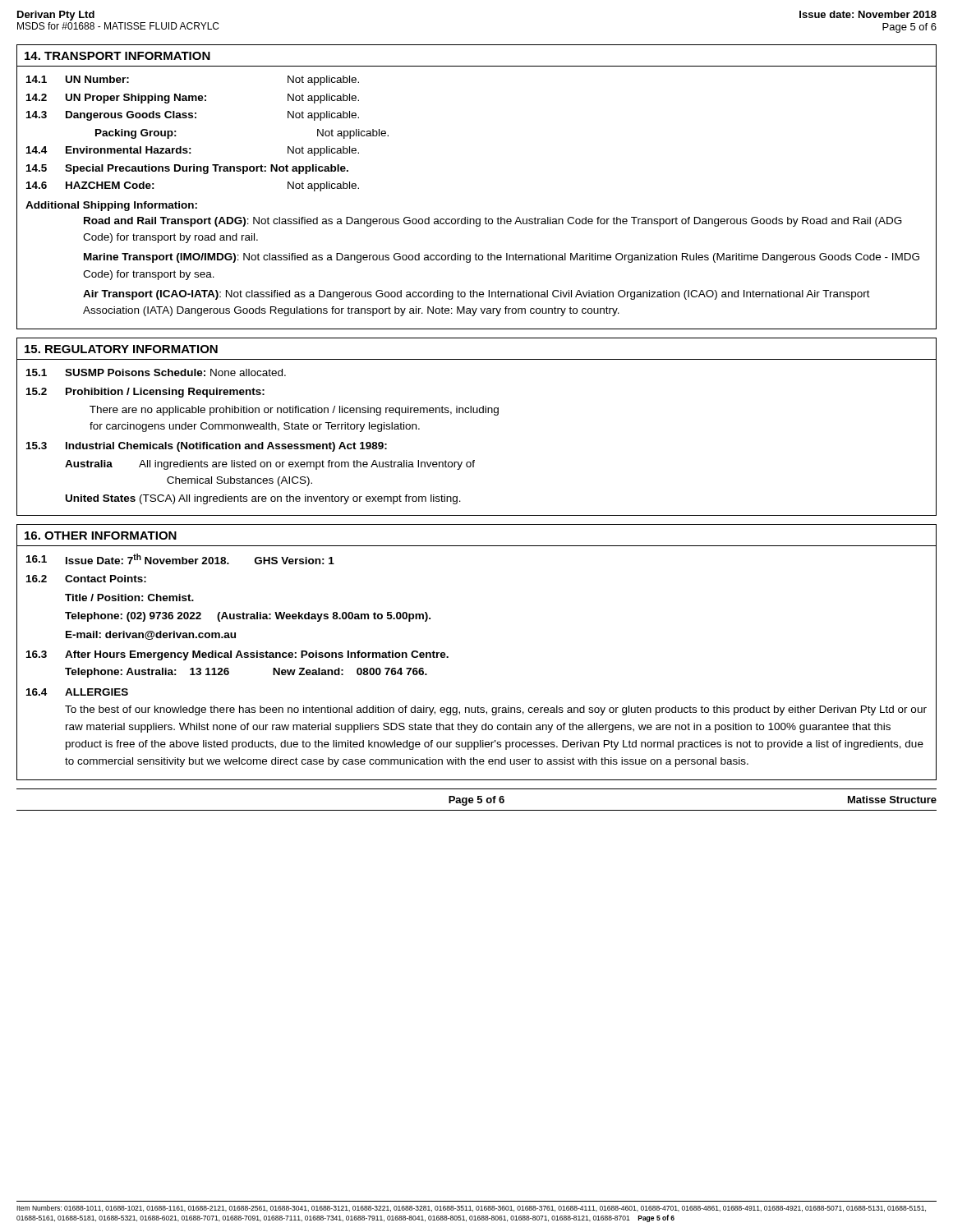This screenshot has height=1232, width=953.
Task: Click where it says "16. OTHER INFORMATION"
Action: click(100, 535)
